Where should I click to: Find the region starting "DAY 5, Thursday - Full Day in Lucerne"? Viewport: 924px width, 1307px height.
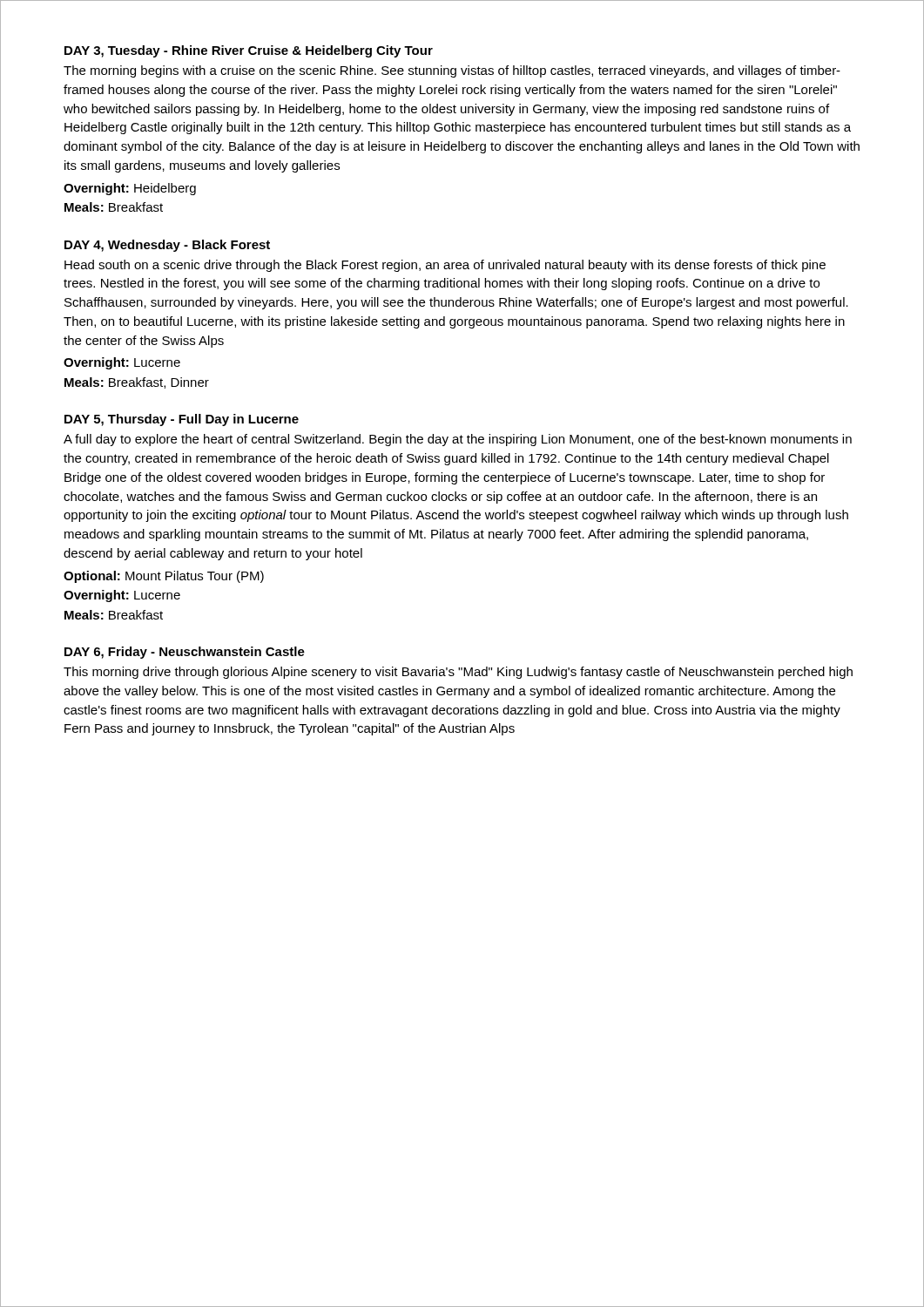181,419
